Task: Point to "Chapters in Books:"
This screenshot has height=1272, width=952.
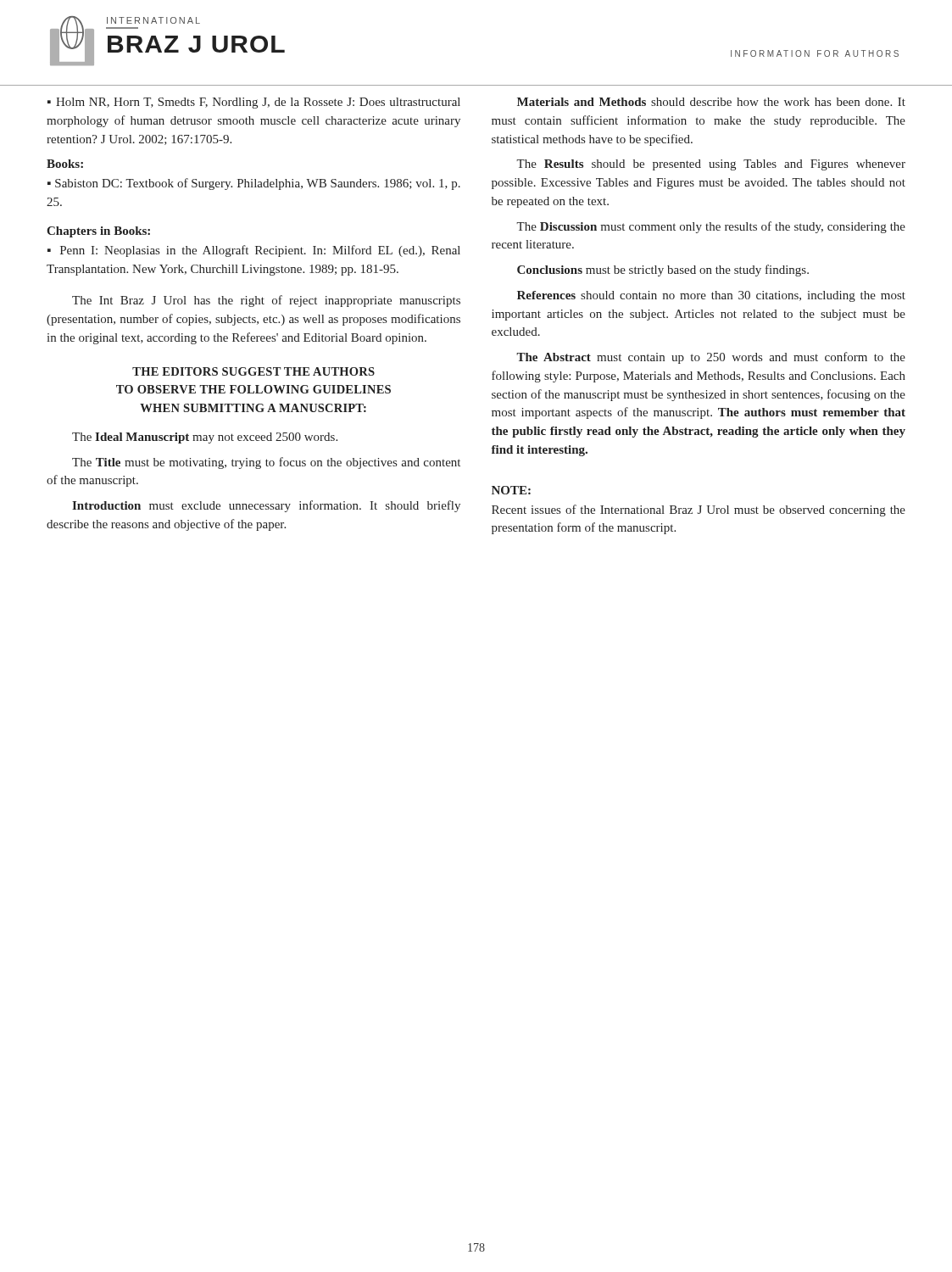Action: 99,230
